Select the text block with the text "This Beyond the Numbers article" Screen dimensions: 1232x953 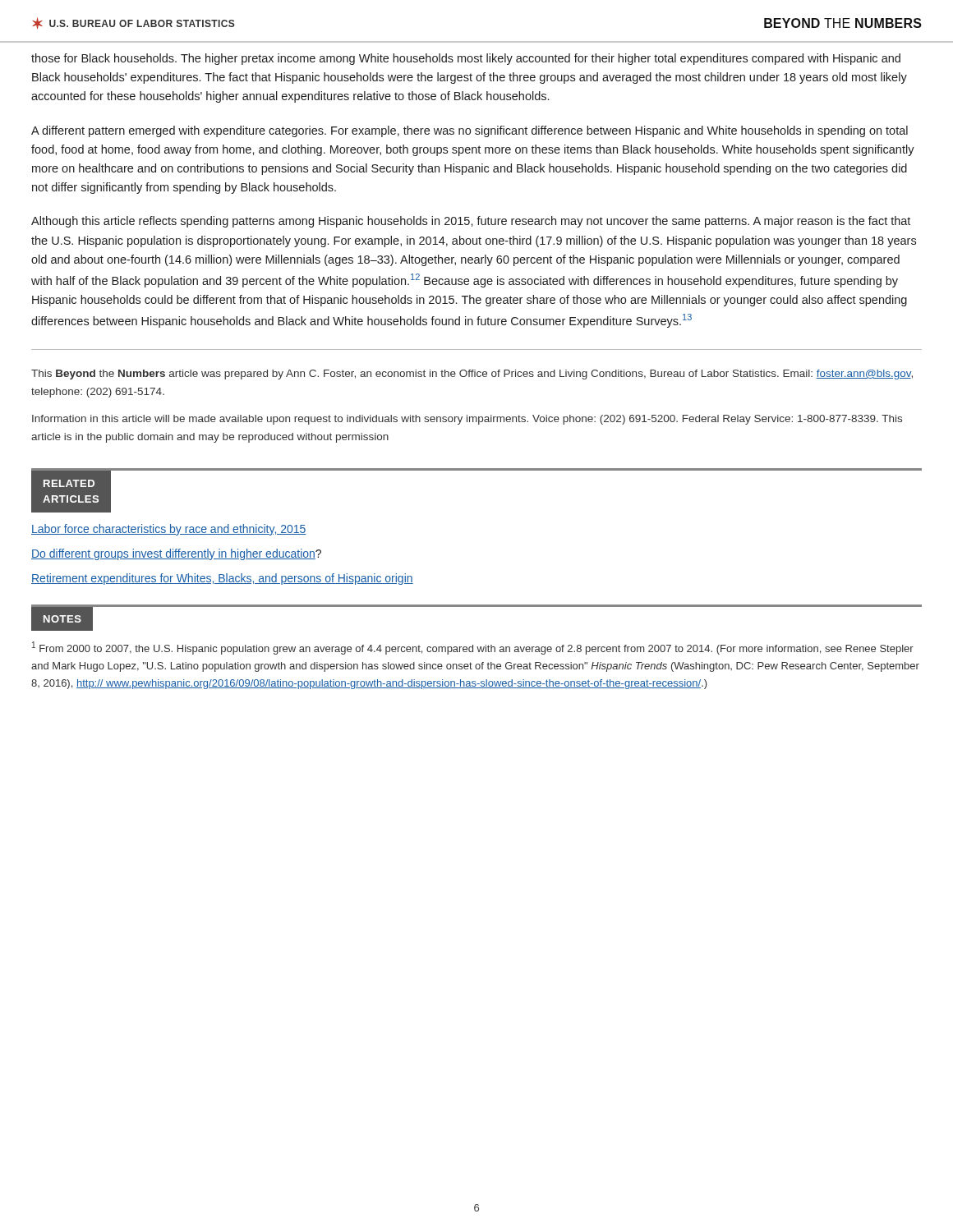pyautogui.click(x=473, y=382)
